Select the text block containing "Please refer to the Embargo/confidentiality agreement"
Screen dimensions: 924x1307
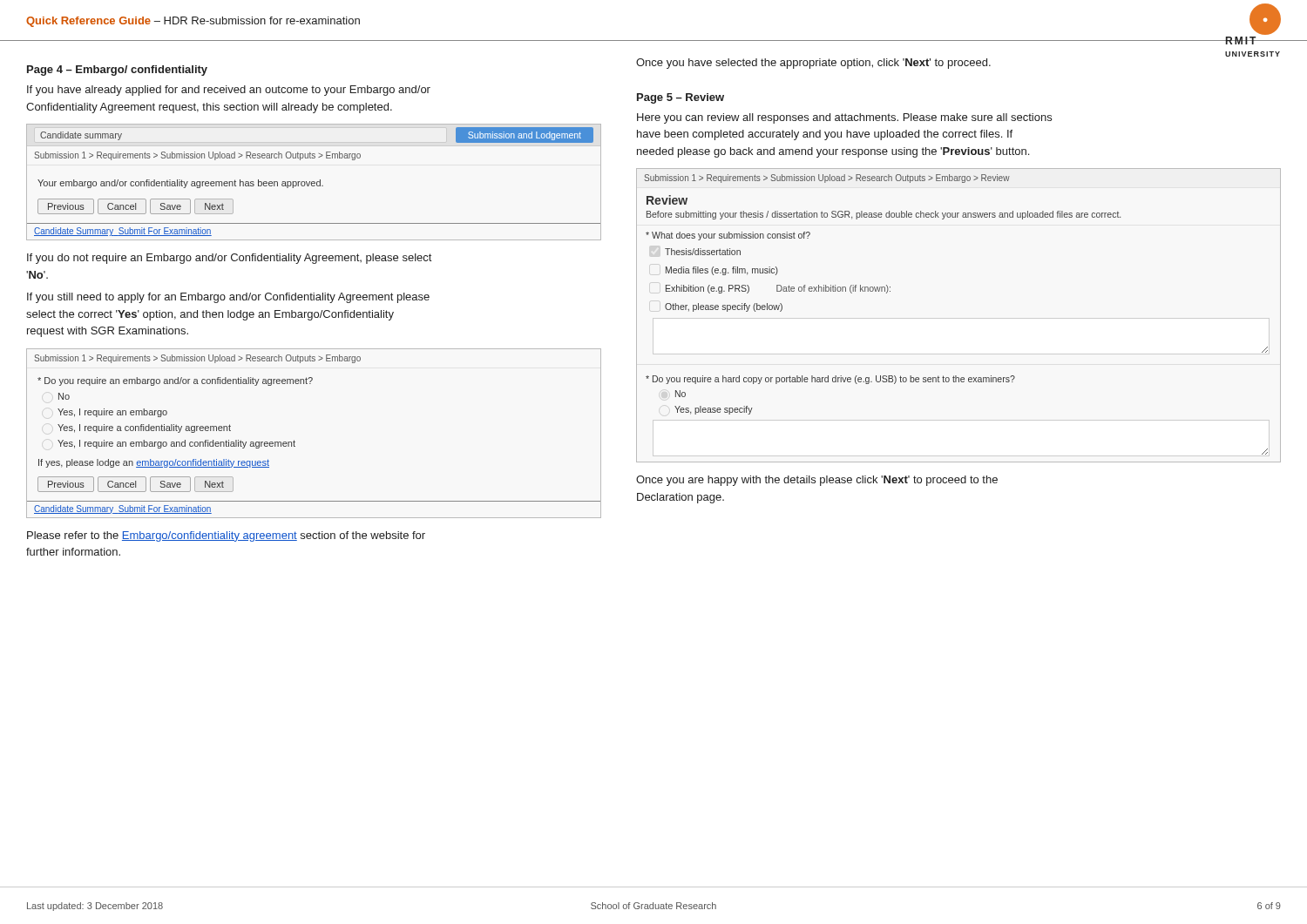click(226, 543)
